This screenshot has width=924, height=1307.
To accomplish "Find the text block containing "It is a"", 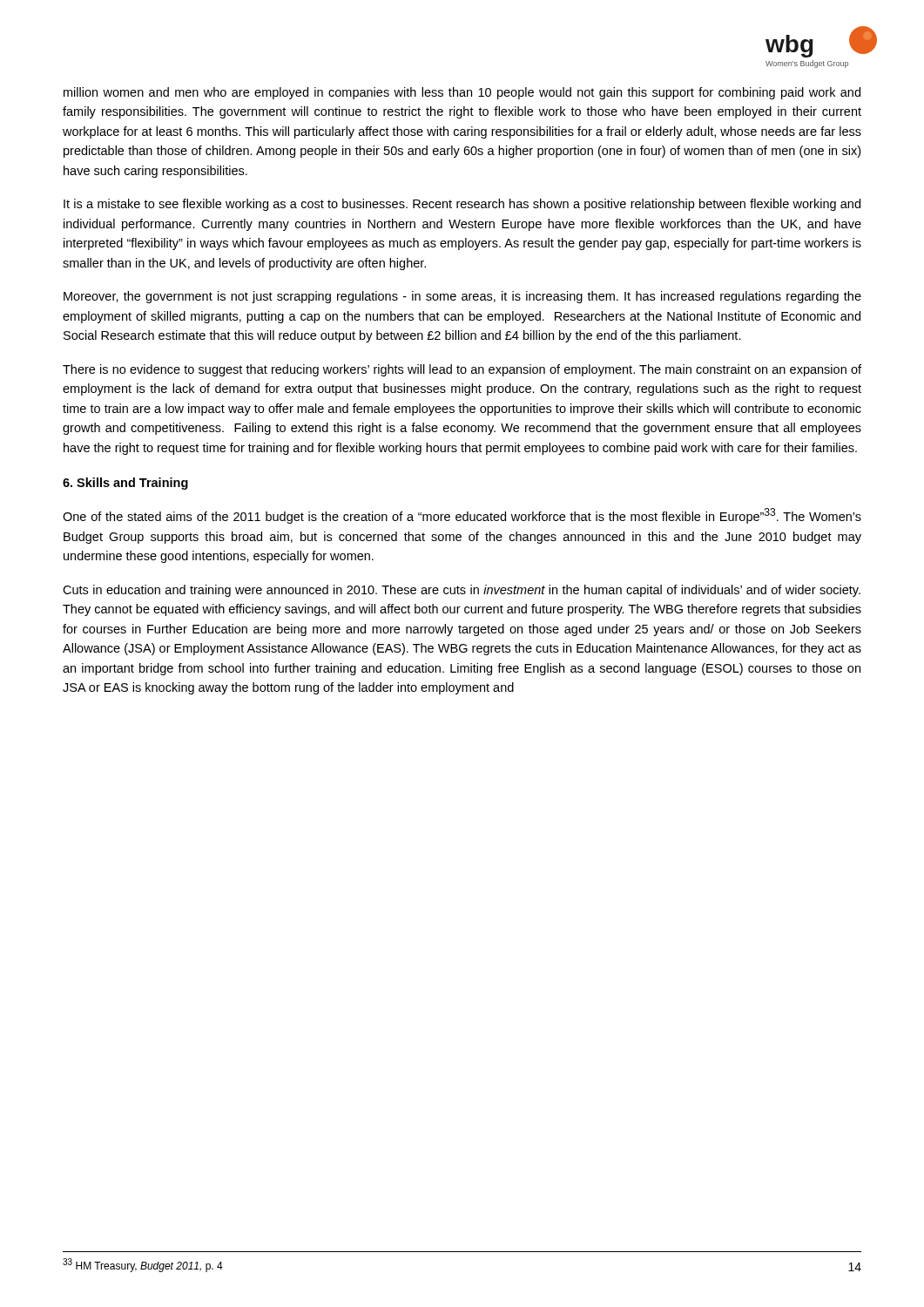I will (462, 234).
